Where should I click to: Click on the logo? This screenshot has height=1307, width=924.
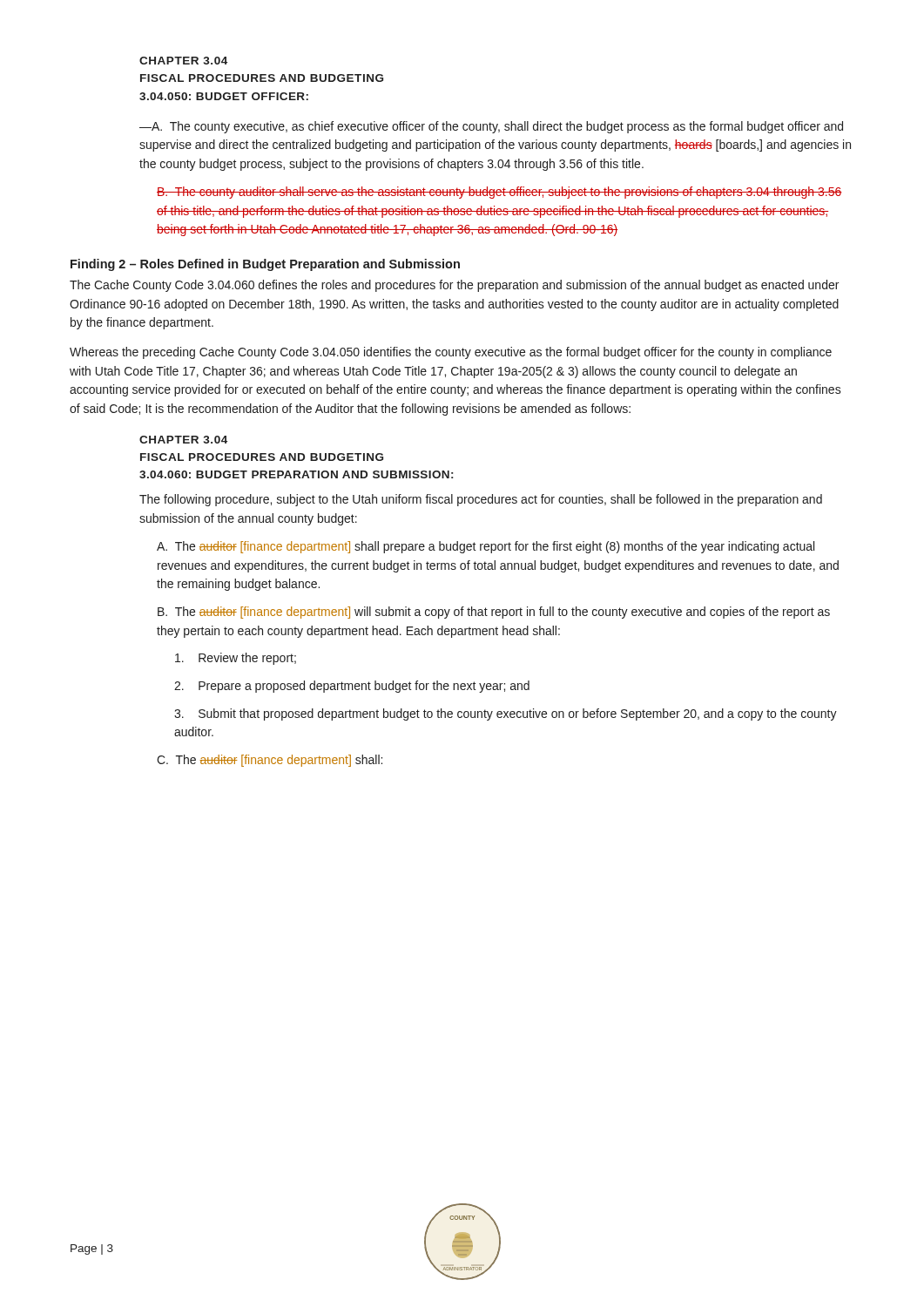pos(462,1242)
